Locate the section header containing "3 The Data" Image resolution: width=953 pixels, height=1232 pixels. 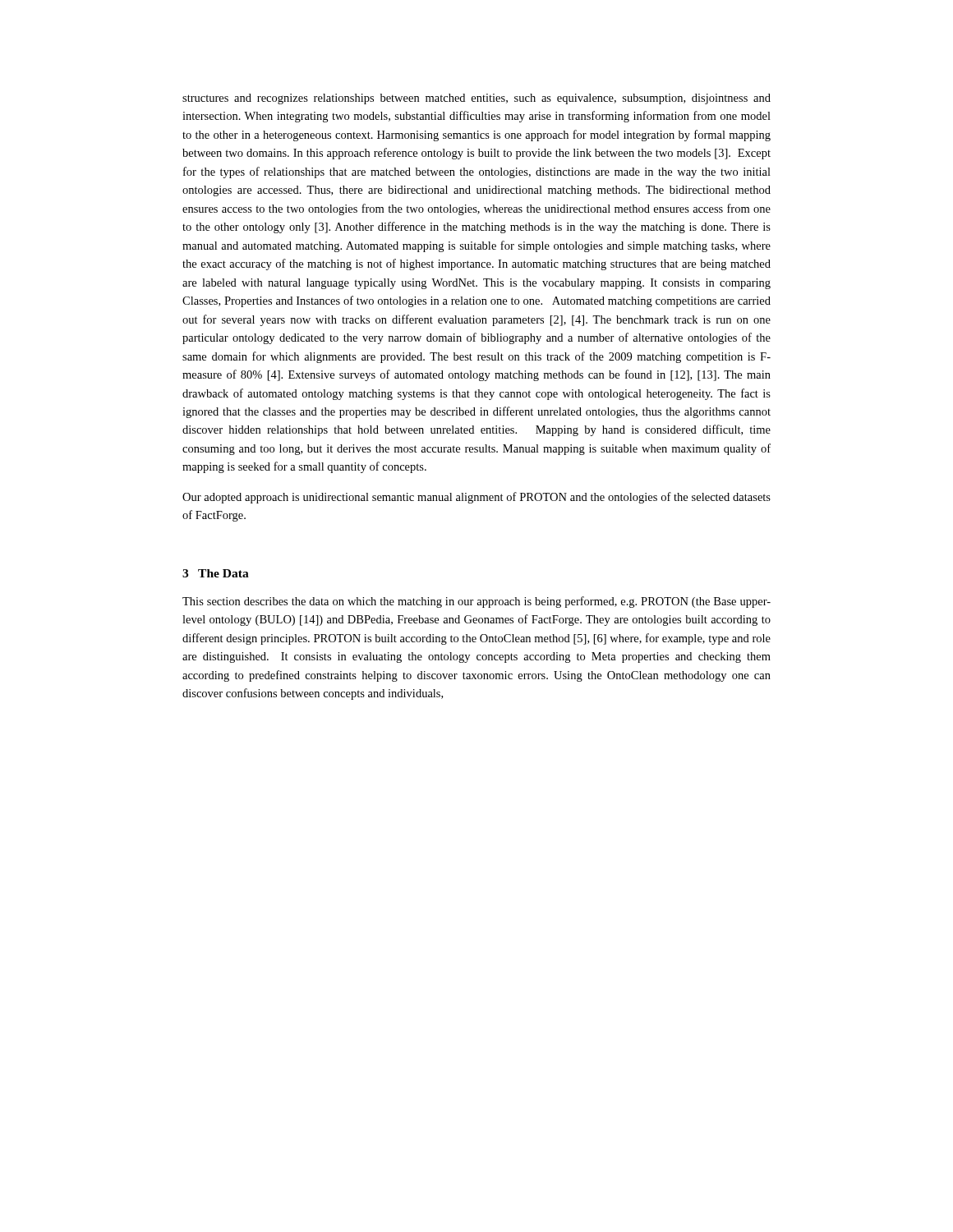coord(216,573)
